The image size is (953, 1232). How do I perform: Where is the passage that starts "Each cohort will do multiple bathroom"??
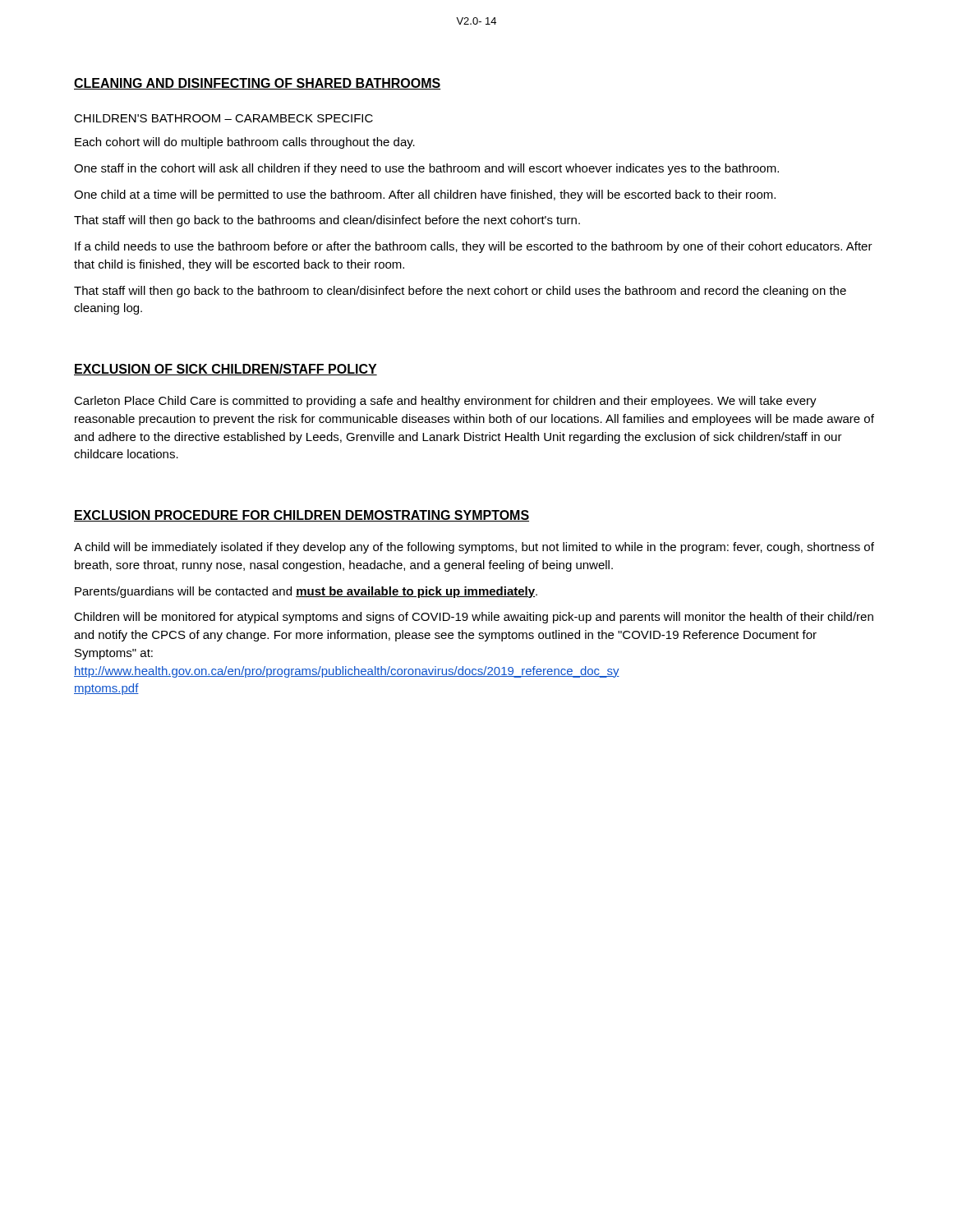pos(245,142)
